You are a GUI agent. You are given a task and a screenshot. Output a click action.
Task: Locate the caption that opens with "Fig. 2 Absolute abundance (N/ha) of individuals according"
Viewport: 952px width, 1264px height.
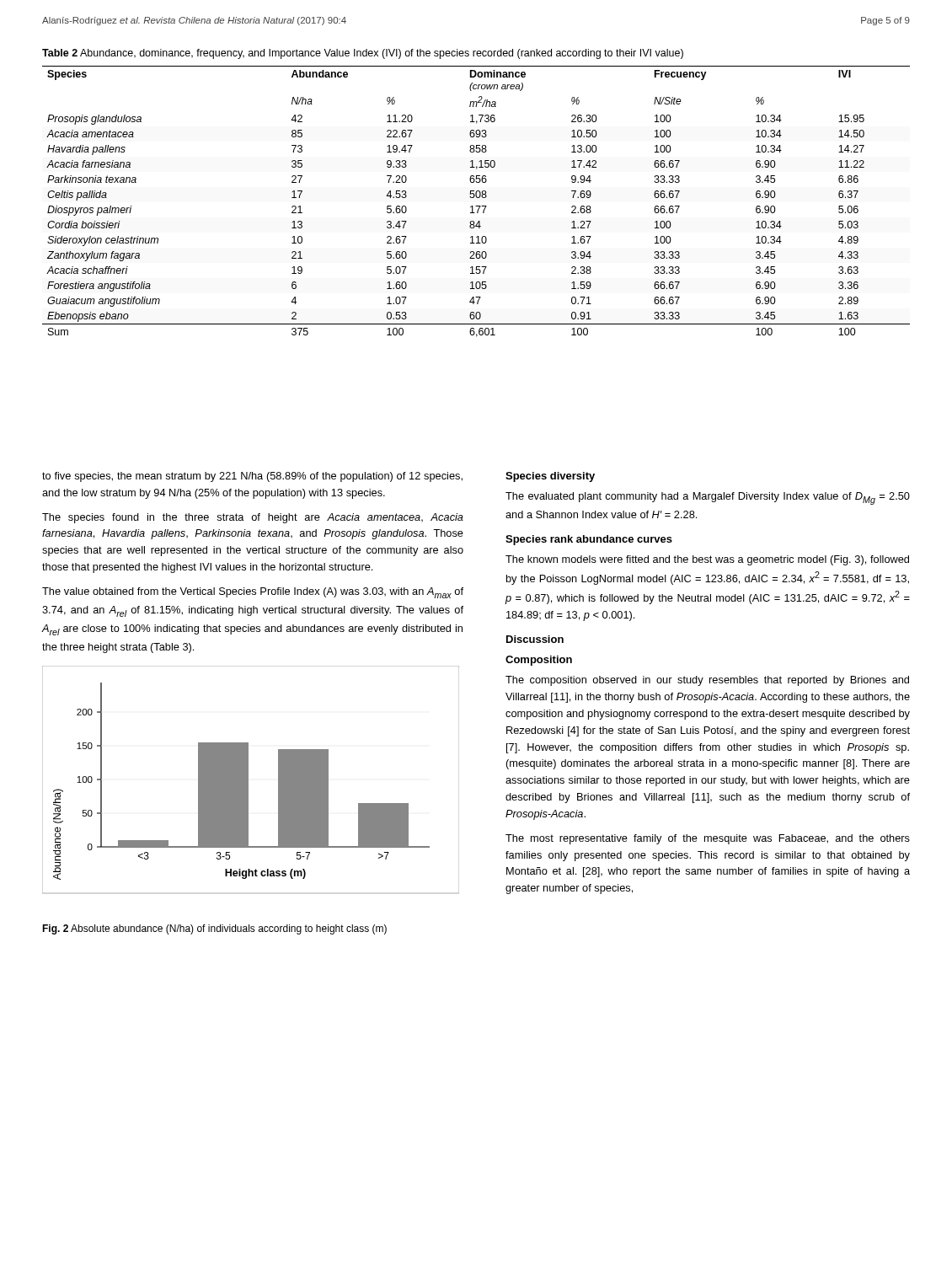[x=215, y=929]
